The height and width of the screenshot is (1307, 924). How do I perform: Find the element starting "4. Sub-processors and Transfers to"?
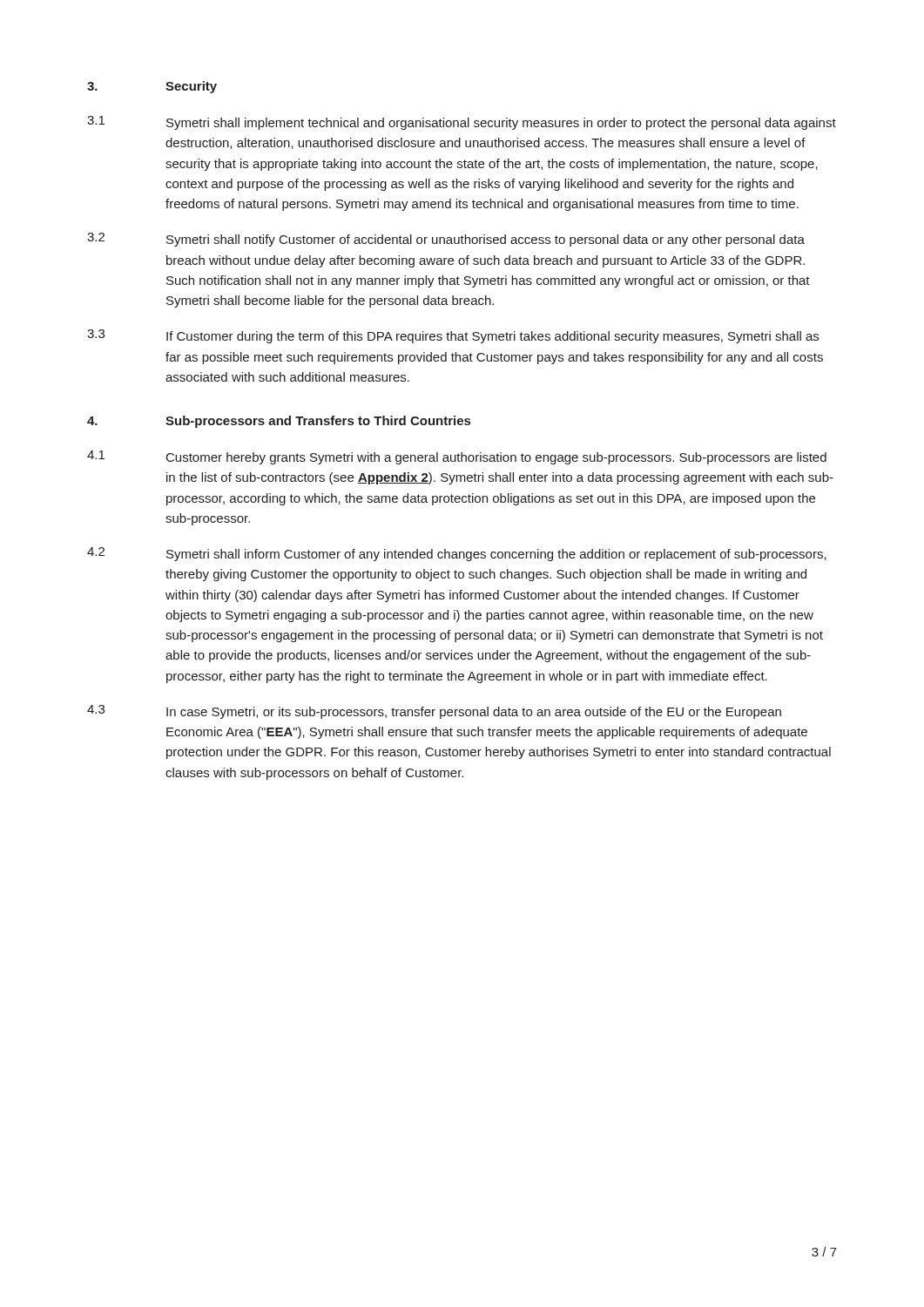(279, 420)
